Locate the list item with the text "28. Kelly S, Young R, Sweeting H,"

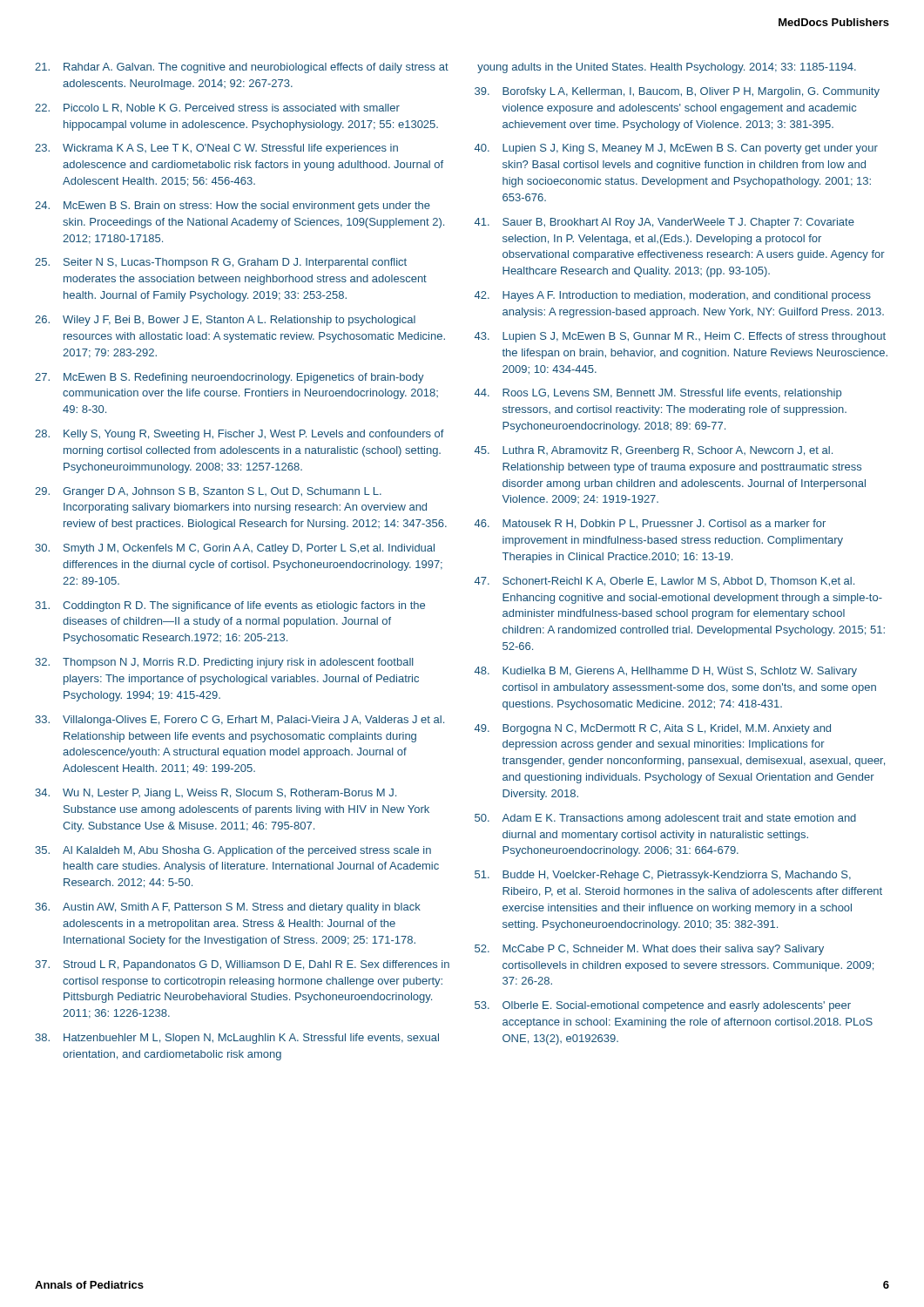242,451
